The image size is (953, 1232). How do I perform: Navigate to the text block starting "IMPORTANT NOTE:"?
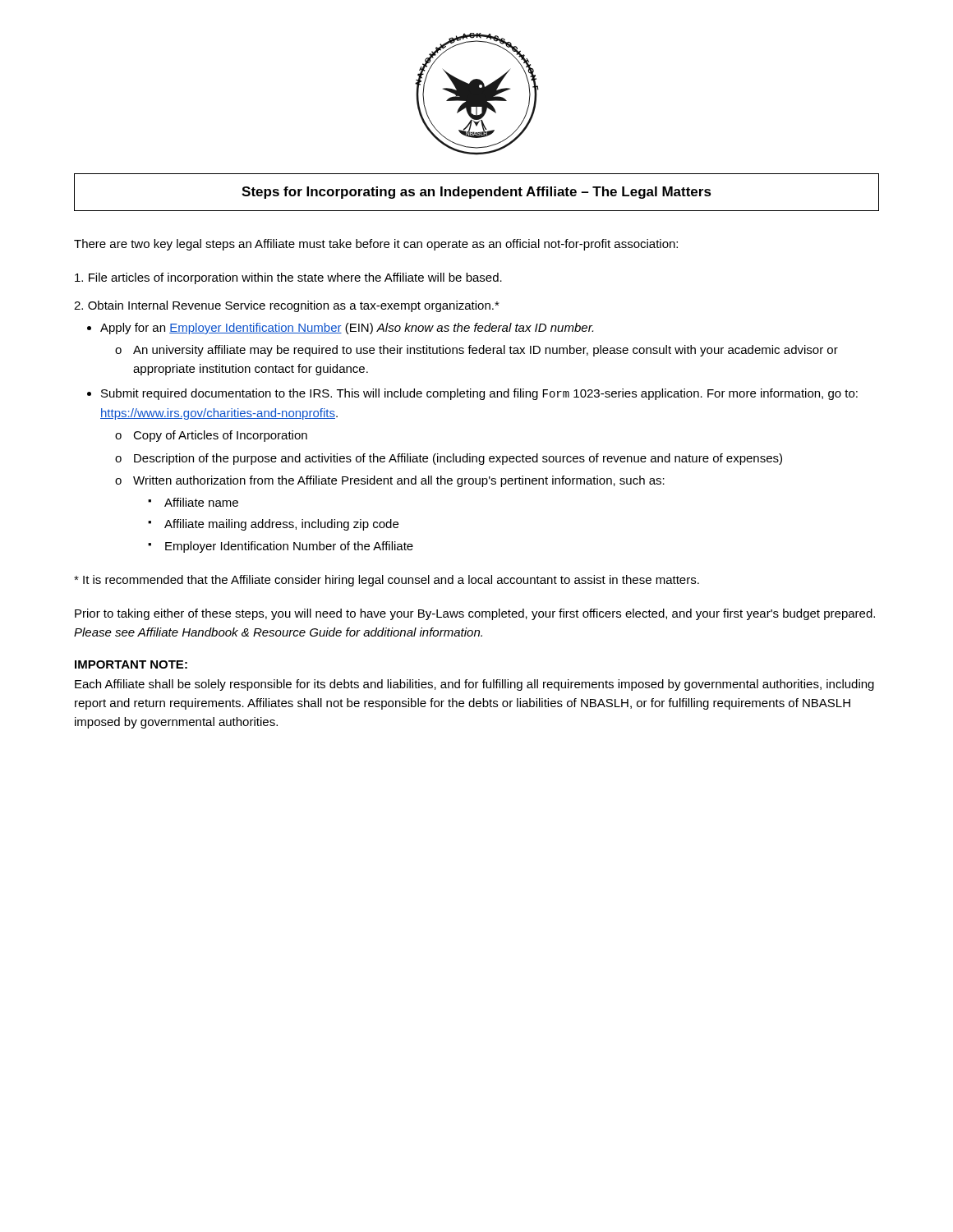pos(131,664)
